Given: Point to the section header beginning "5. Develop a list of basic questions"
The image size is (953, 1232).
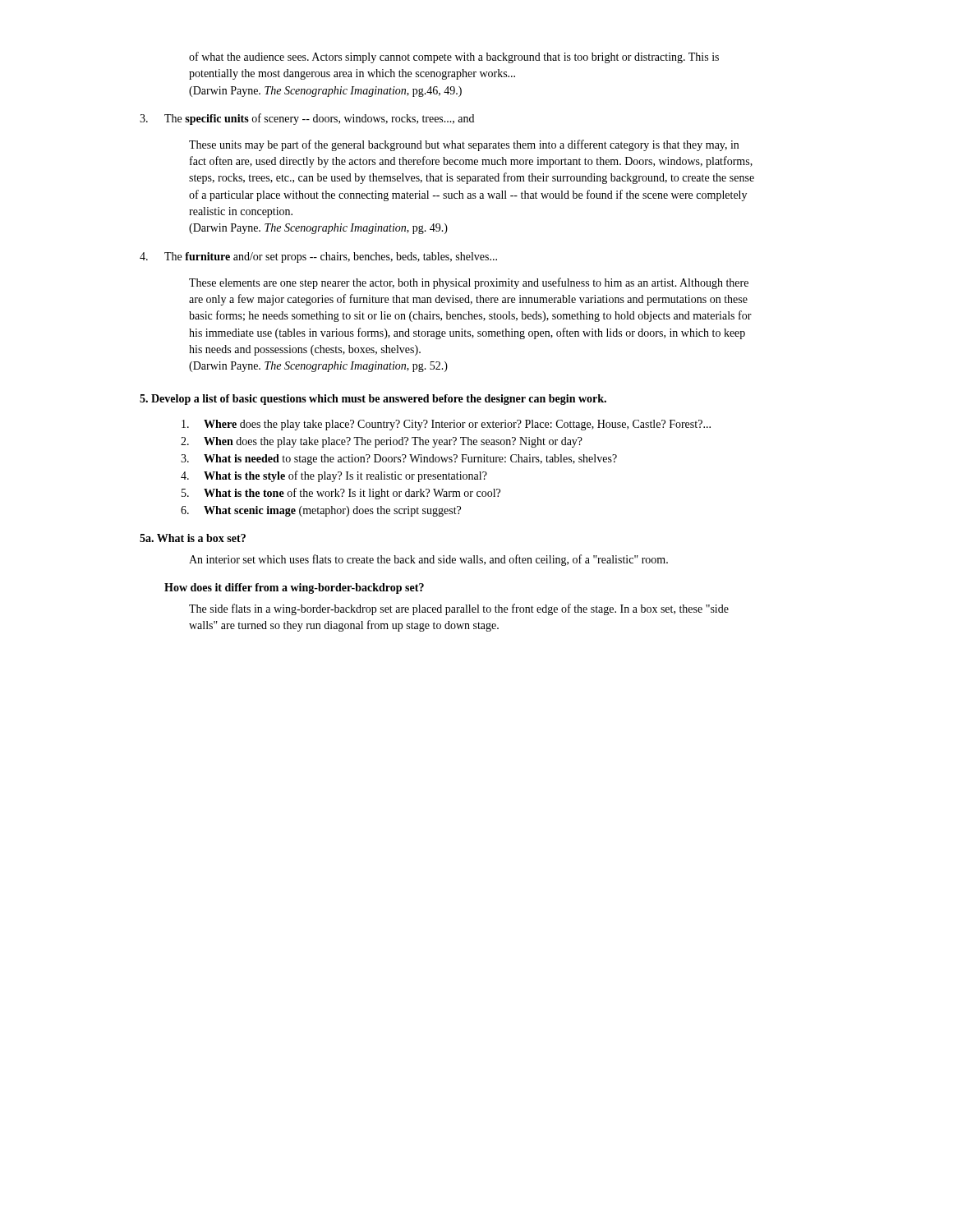Looking at the screenshot, I should (x=448, y=400).
